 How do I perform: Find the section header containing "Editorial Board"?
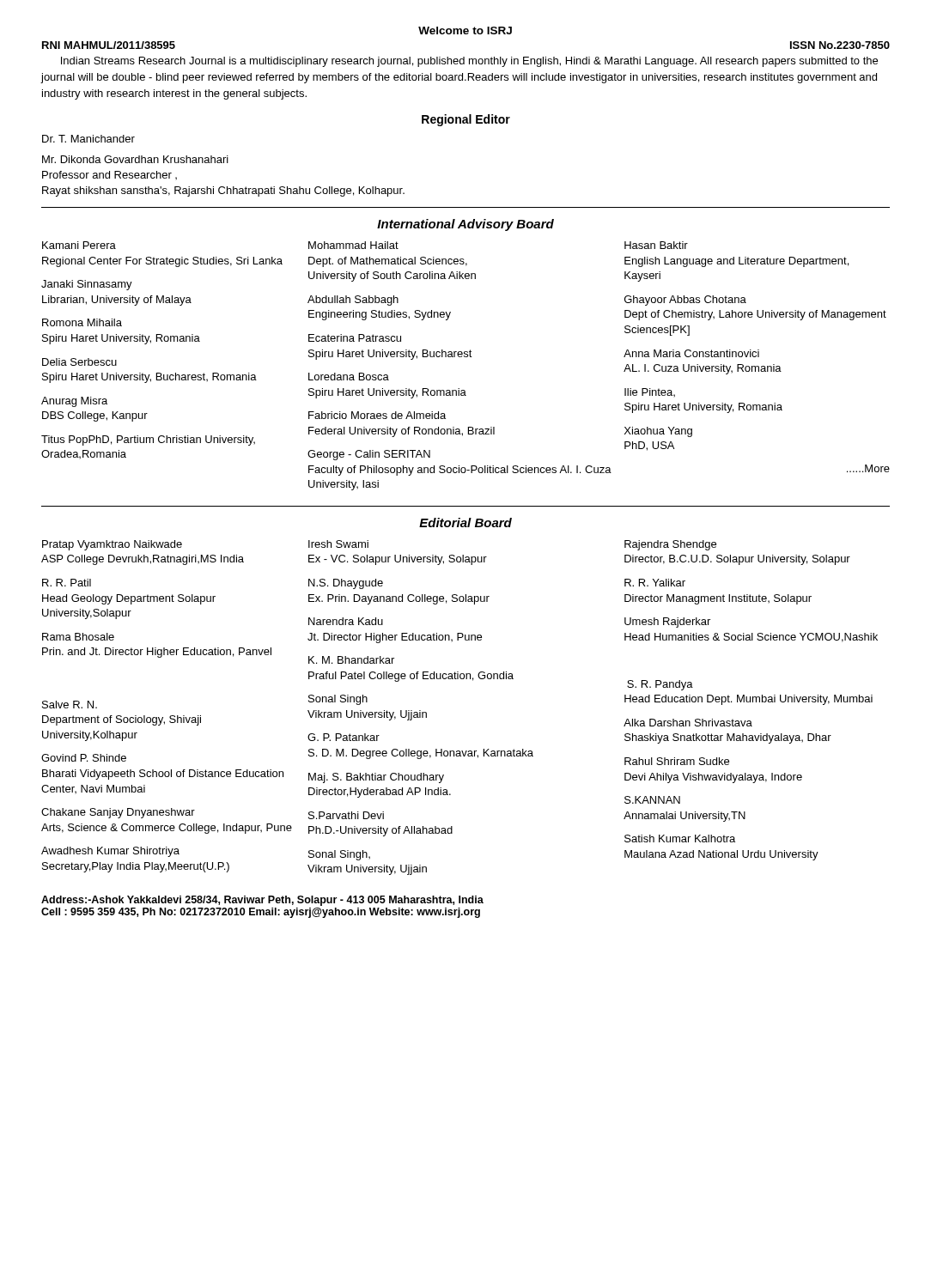(466, 522)
